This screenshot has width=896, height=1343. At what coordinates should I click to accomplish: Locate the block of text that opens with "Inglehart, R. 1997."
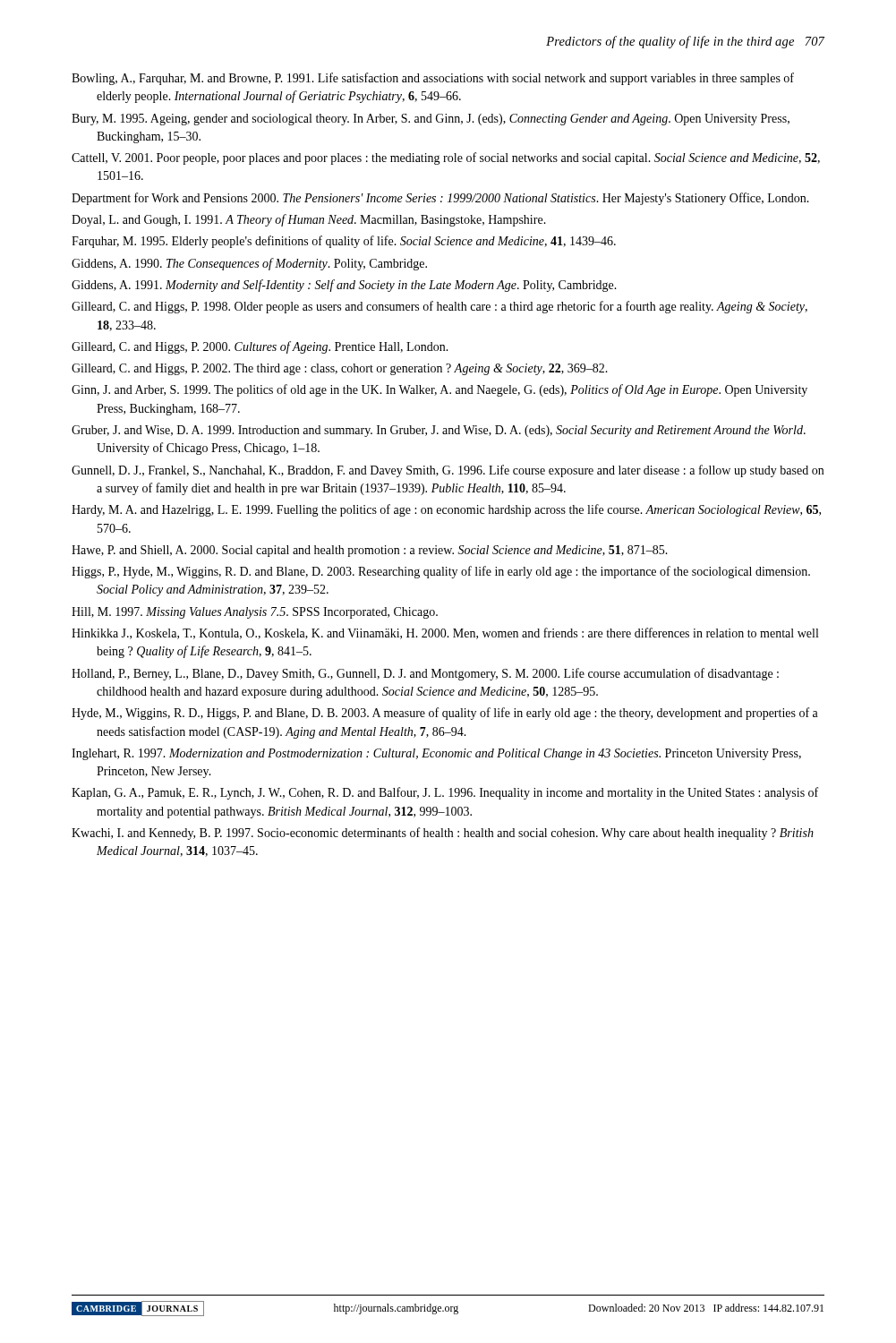[x=437, y=762]
